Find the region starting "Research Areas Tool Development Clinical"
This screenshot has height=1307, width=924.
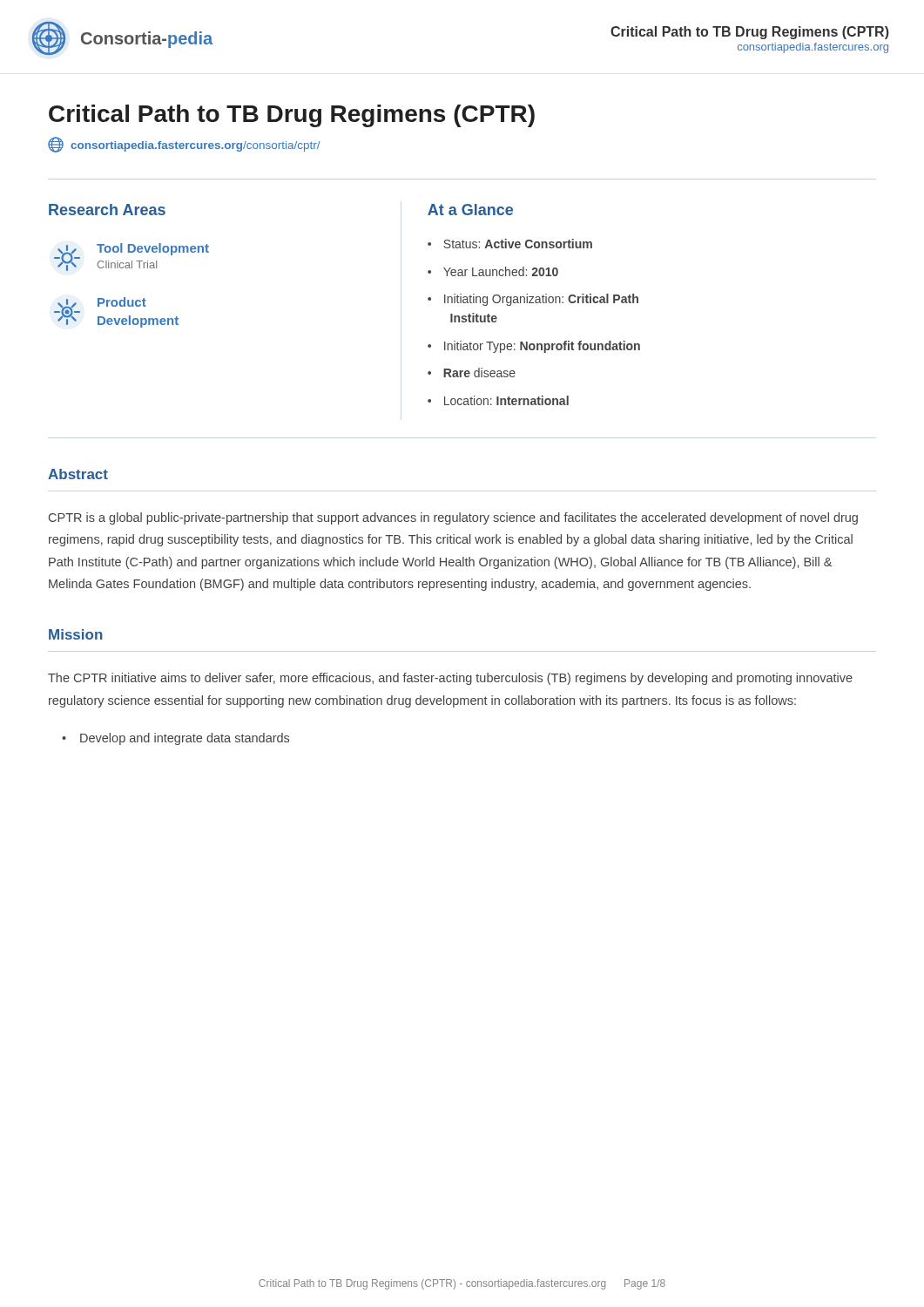coord(107,210)
